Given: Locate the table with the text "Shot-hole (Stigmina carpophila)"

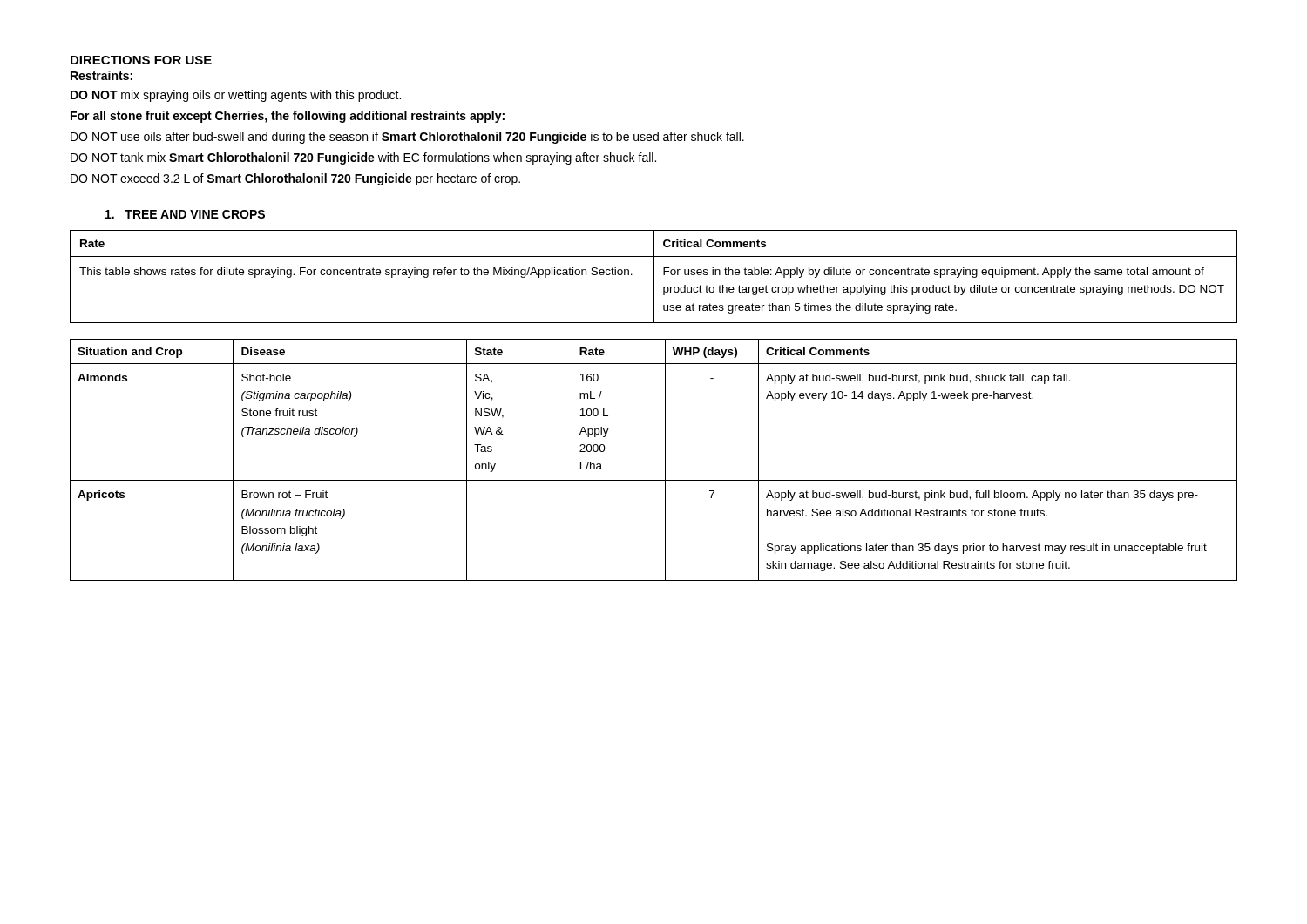Looking at the screenshot, I should click(x=654, y=460).
